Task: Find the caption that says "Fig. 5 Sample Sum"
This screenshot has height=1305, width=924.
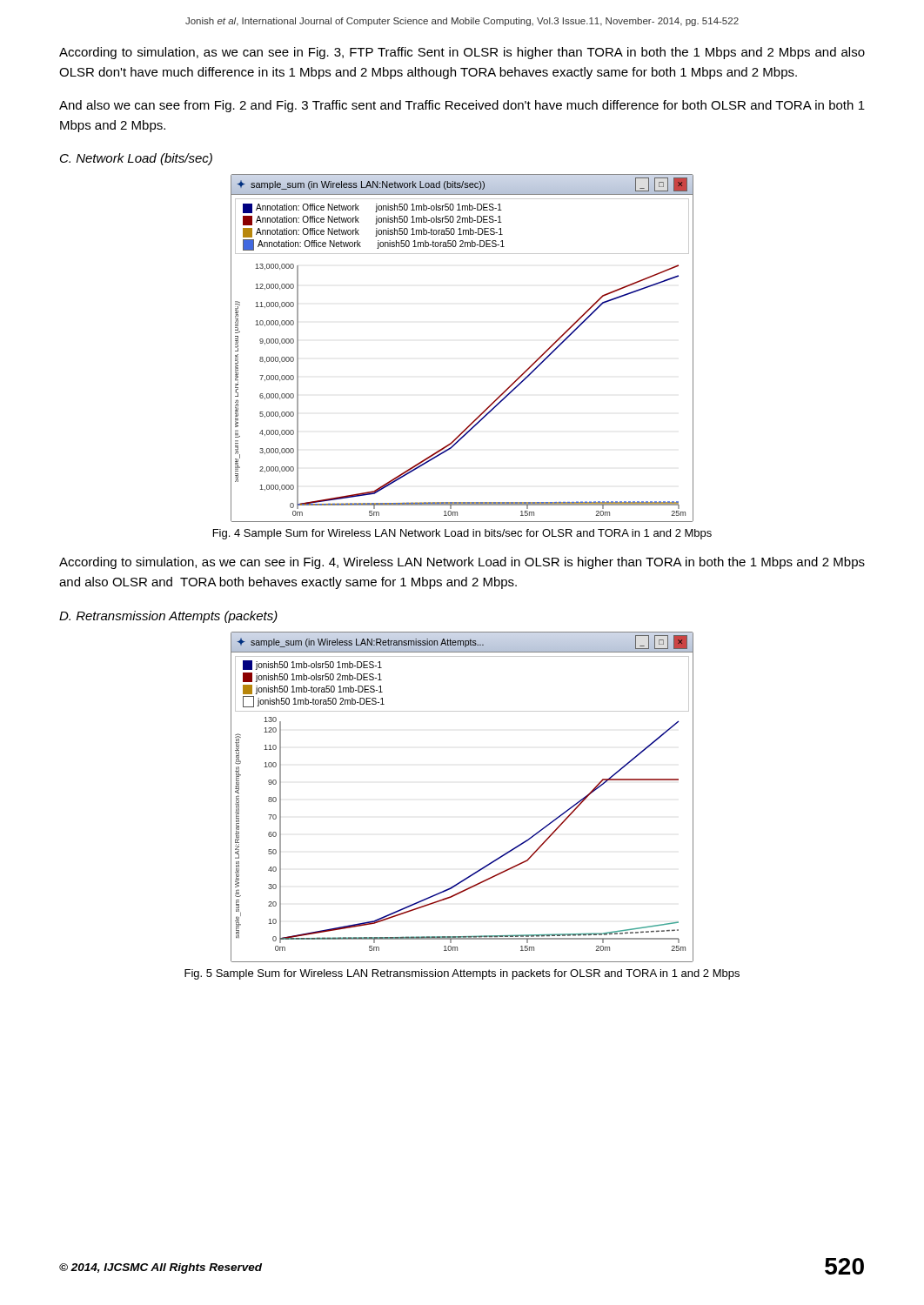Action: (x=462, y=973)
